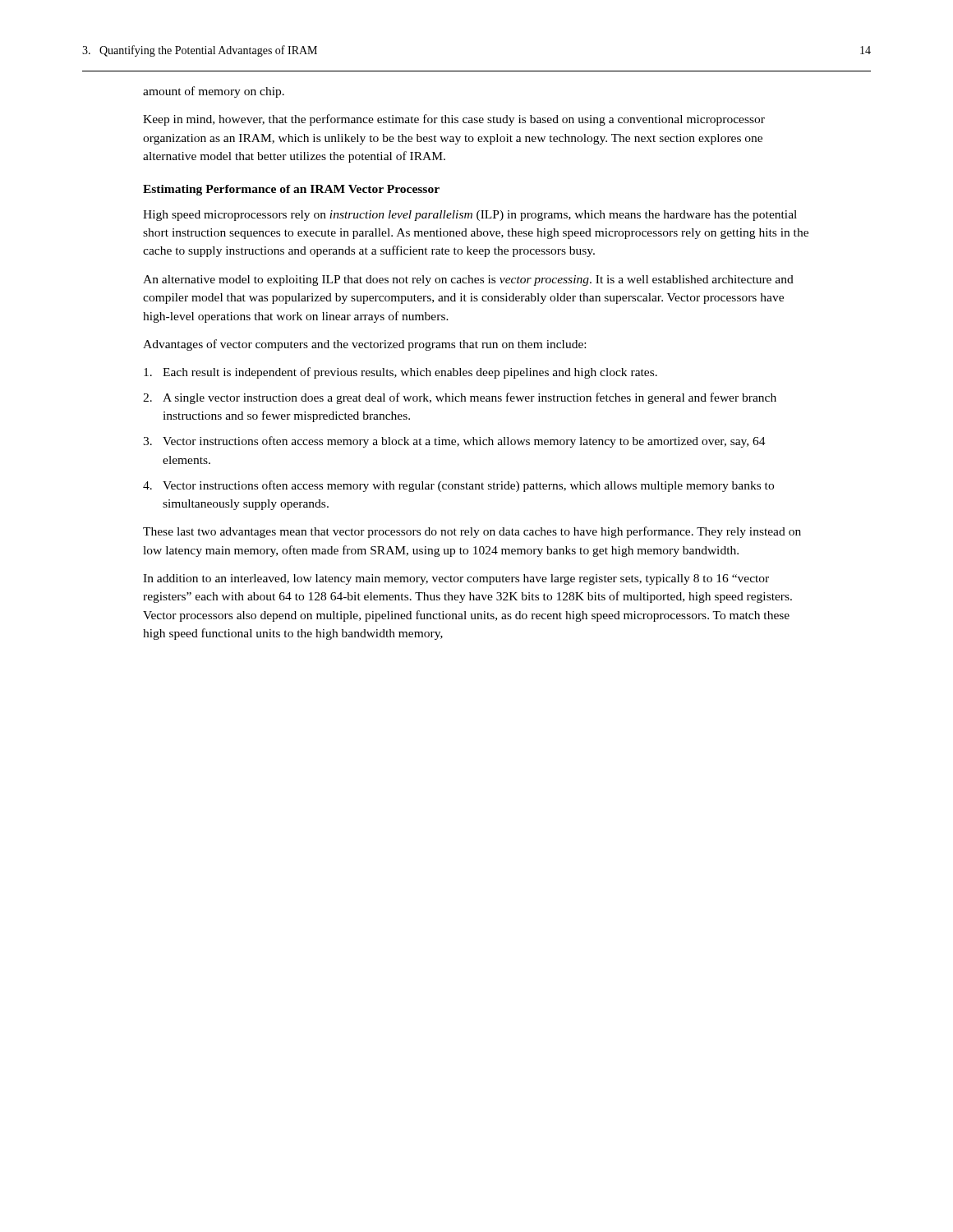Find the text starting "2. A single"
Viewport: 953px width, 1232px height.
click(476, 407)
